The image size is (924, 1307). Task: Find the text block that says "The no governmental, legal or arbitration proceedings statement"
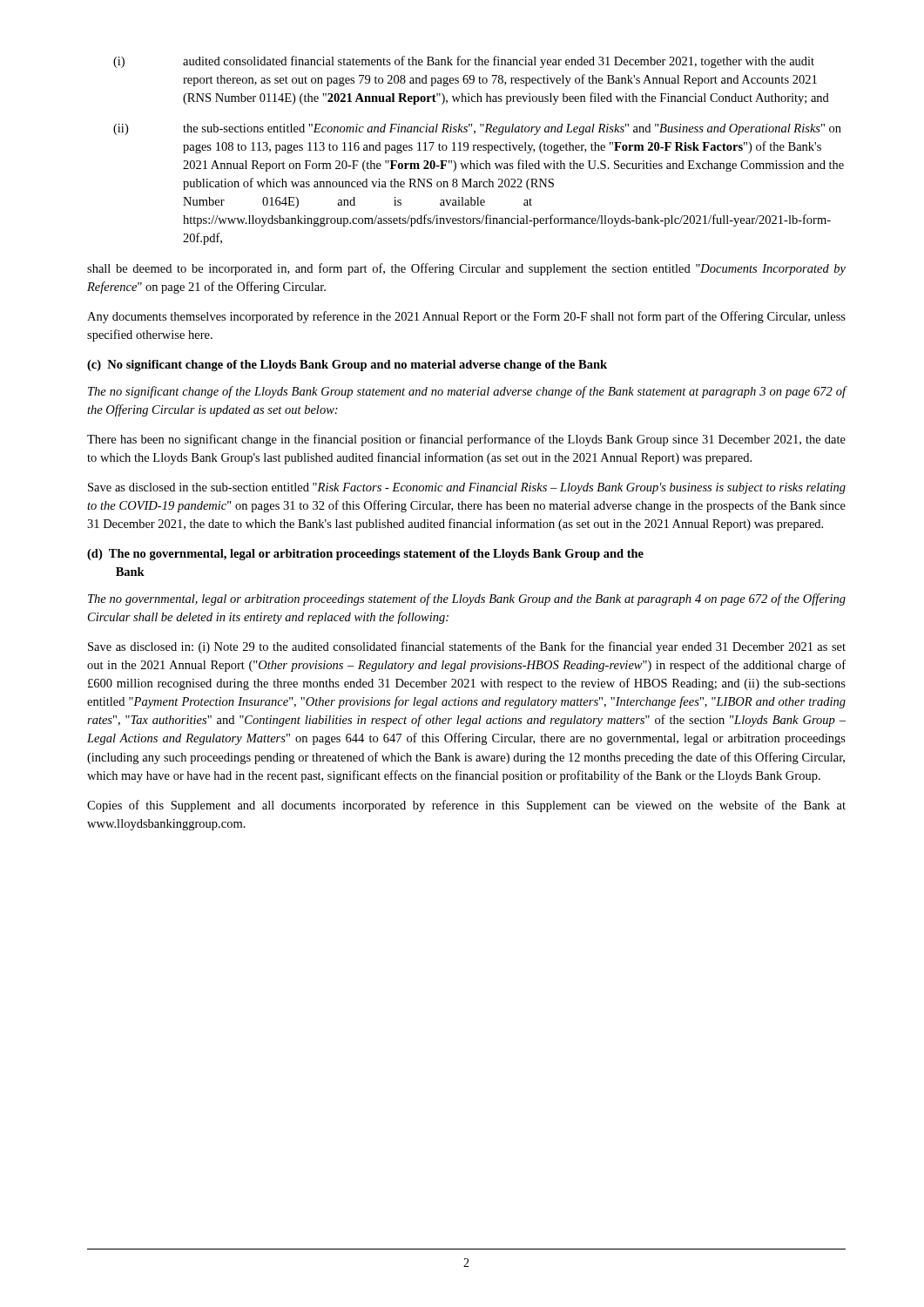point(466,608)
